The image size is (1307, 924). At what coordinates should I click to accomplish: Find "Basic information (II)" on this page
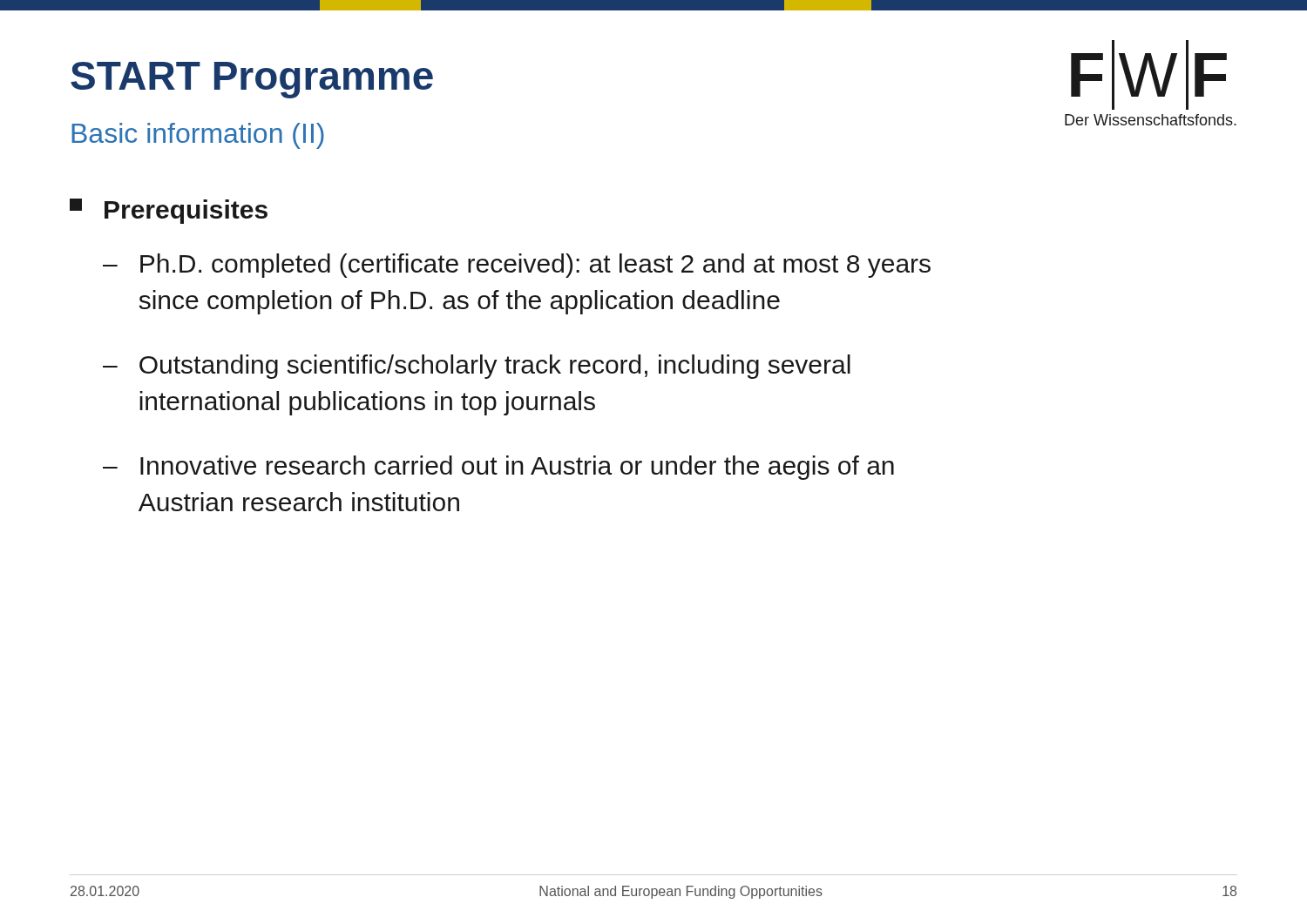tap(197, 133)
